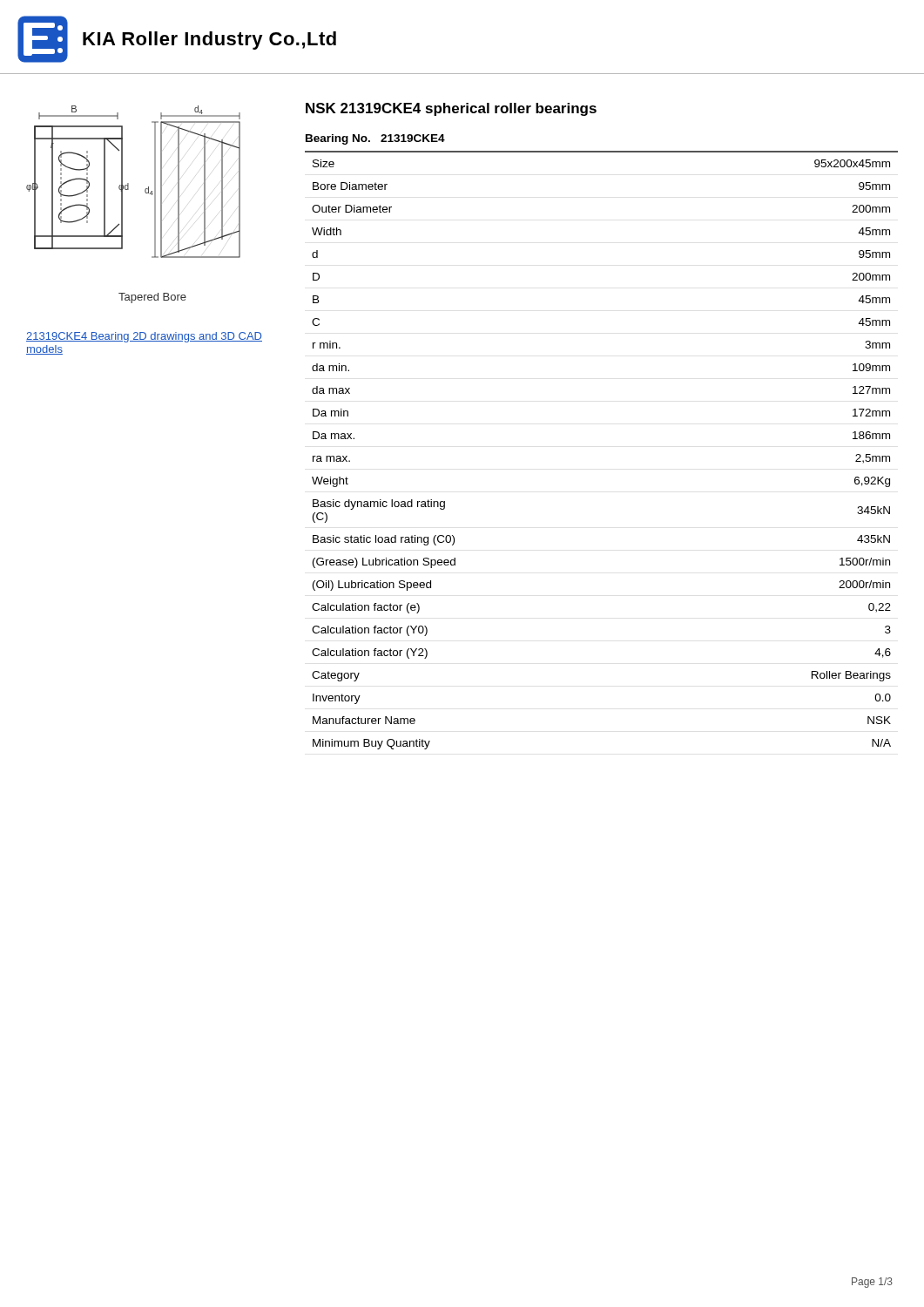924x1307 pixels.
Task: Locate the text with the text "Bearing No. 21319CKE4"
Action: (x=375, y=138)
